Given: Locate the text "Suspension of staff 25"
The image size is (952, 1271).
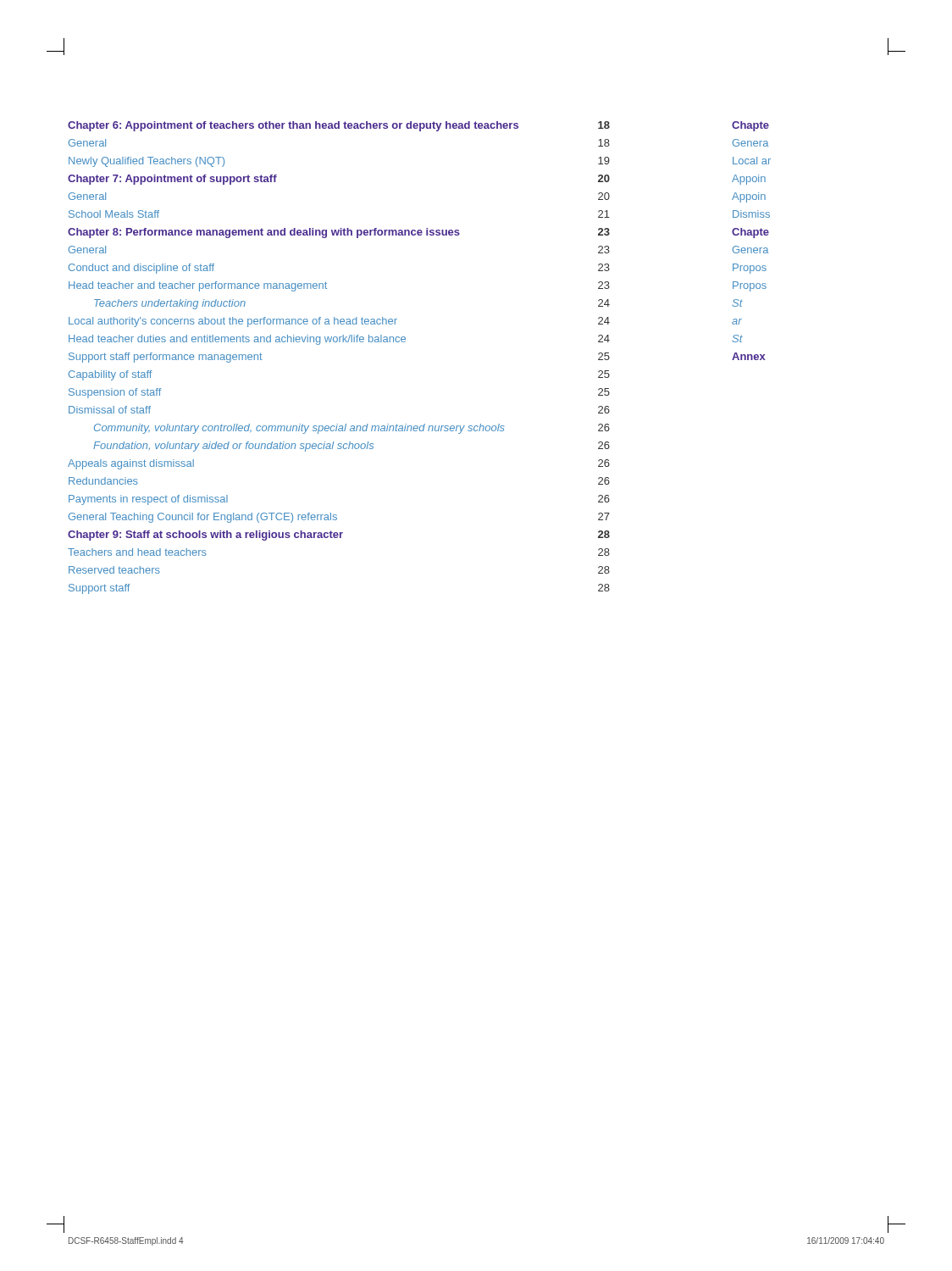Looking at the screenshot, I should click(115, 394).
